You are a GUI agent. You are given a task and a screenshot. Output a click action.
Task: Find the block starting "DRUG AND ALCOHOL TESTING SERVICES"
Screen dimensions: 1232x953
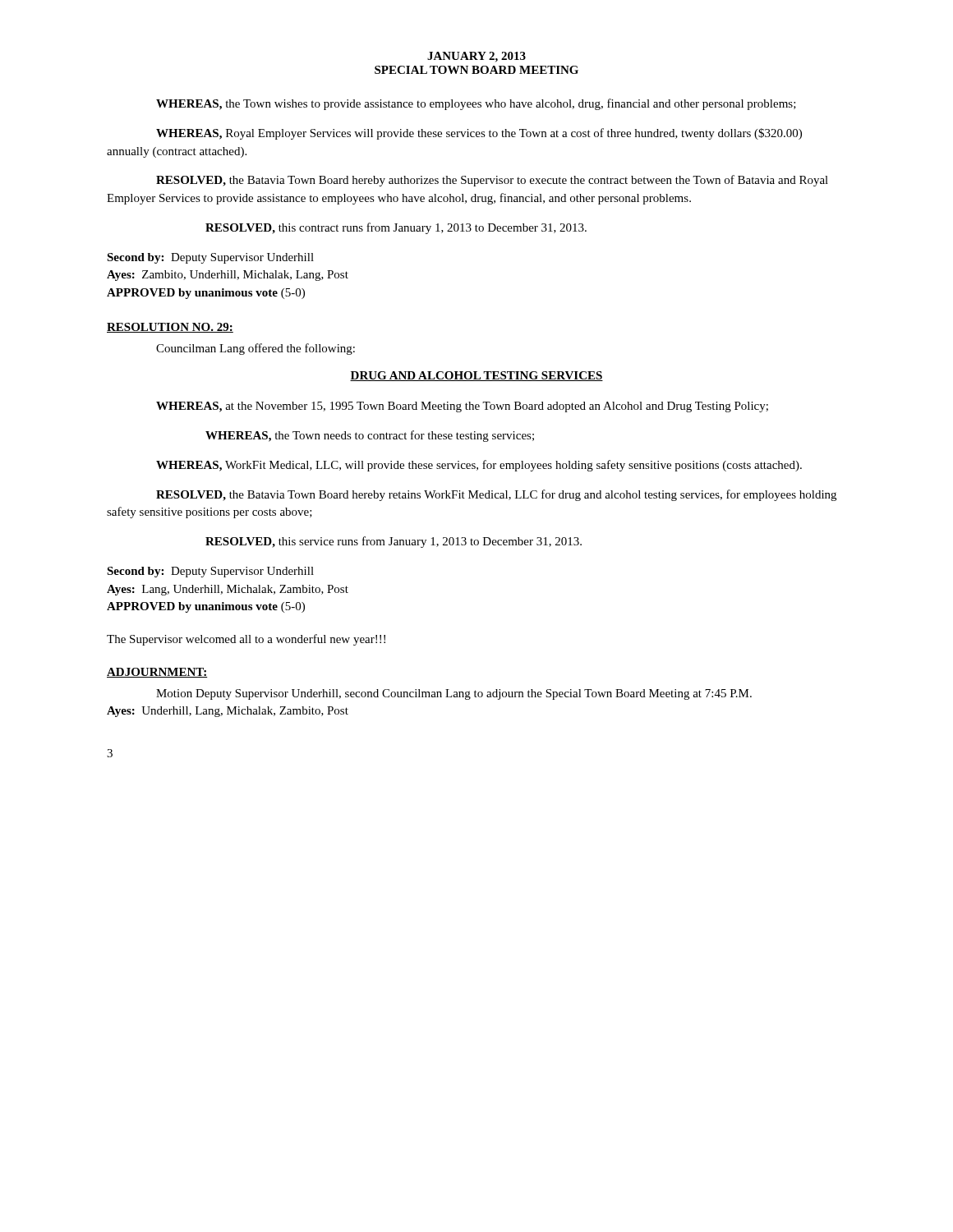(476, 376)
